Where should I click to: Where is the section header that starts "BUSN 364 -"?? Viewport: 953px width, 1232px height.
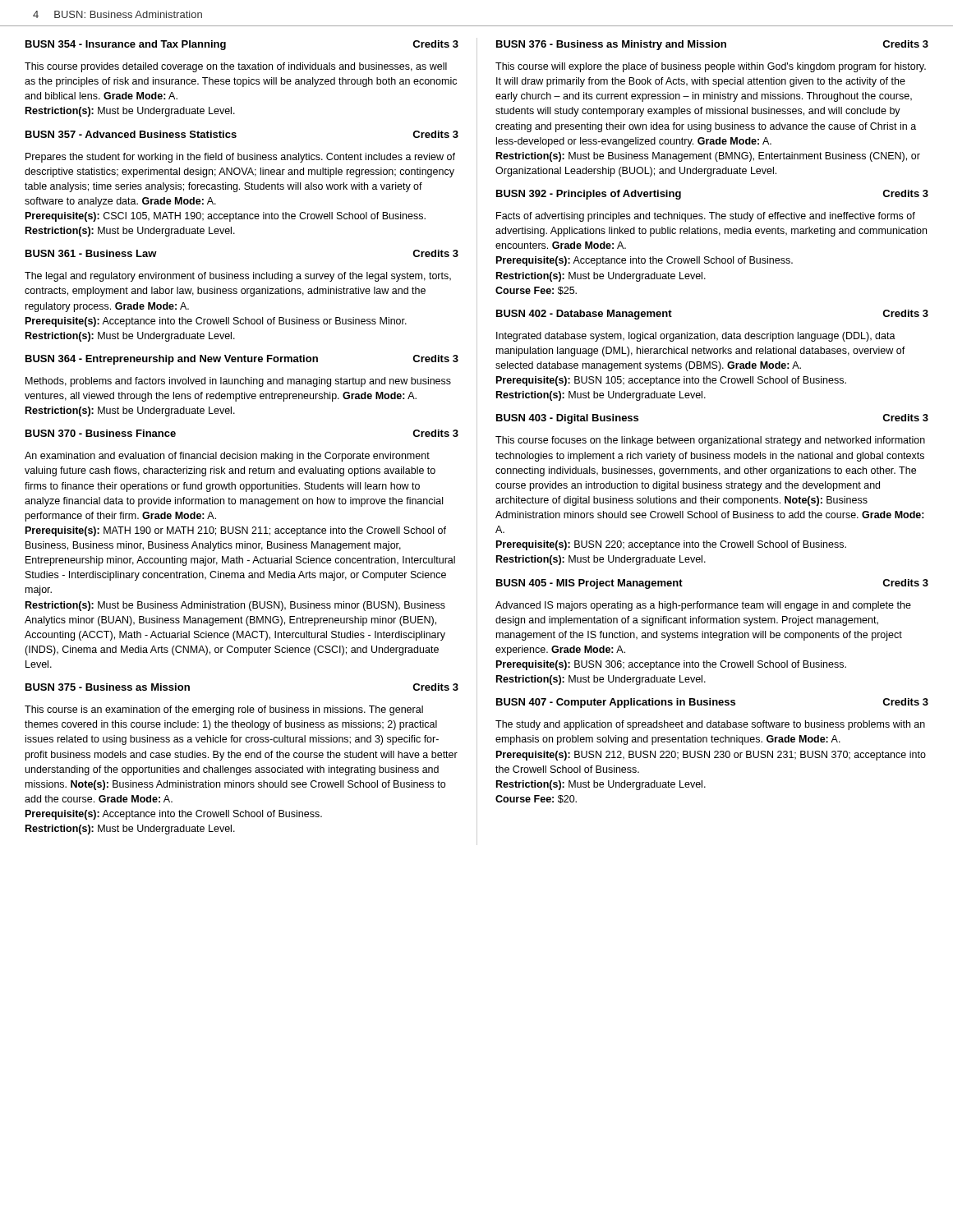point(242,358)
